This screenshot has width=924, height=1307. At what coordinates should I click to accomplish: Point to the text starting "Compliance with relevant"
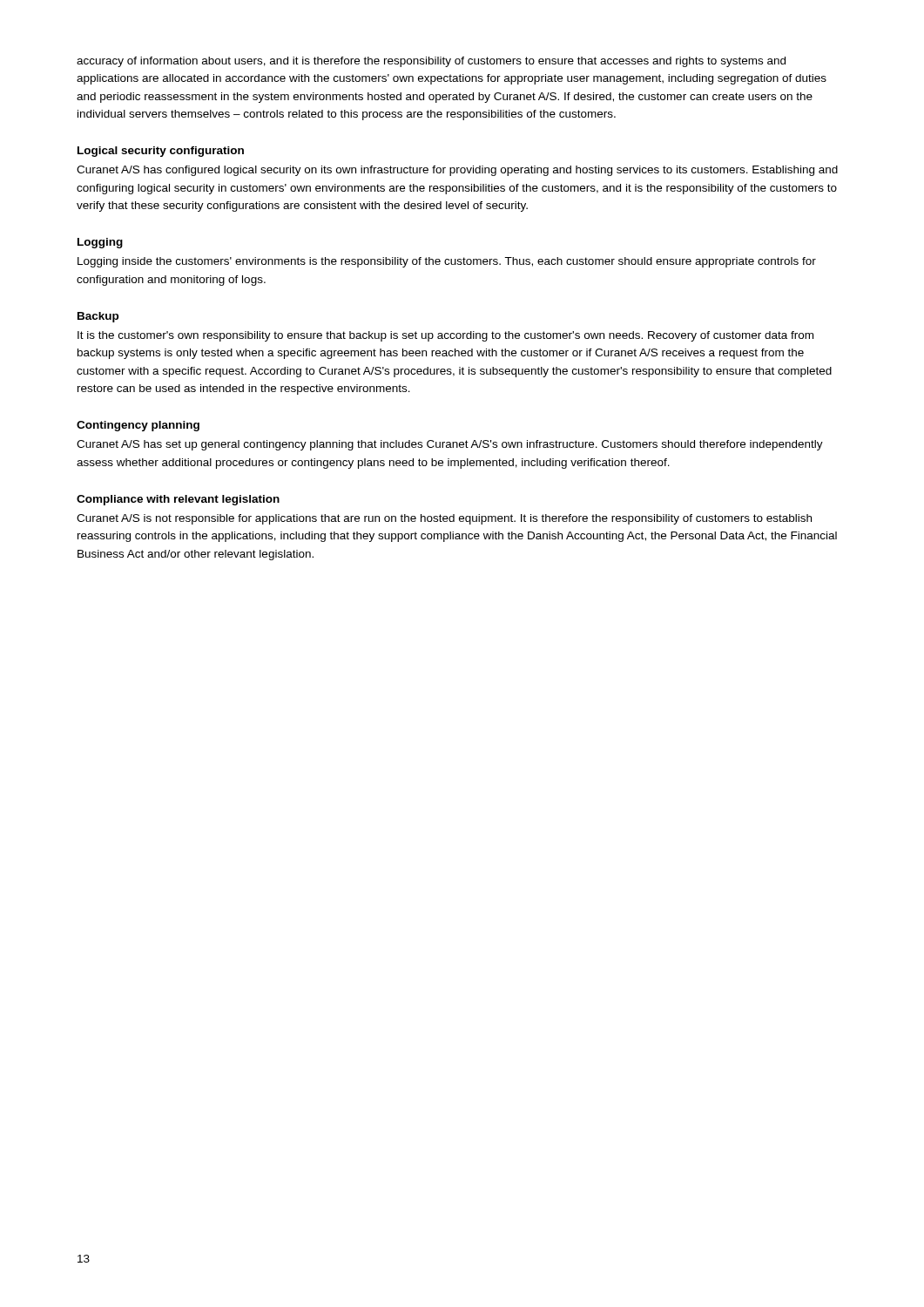(178, 499)
